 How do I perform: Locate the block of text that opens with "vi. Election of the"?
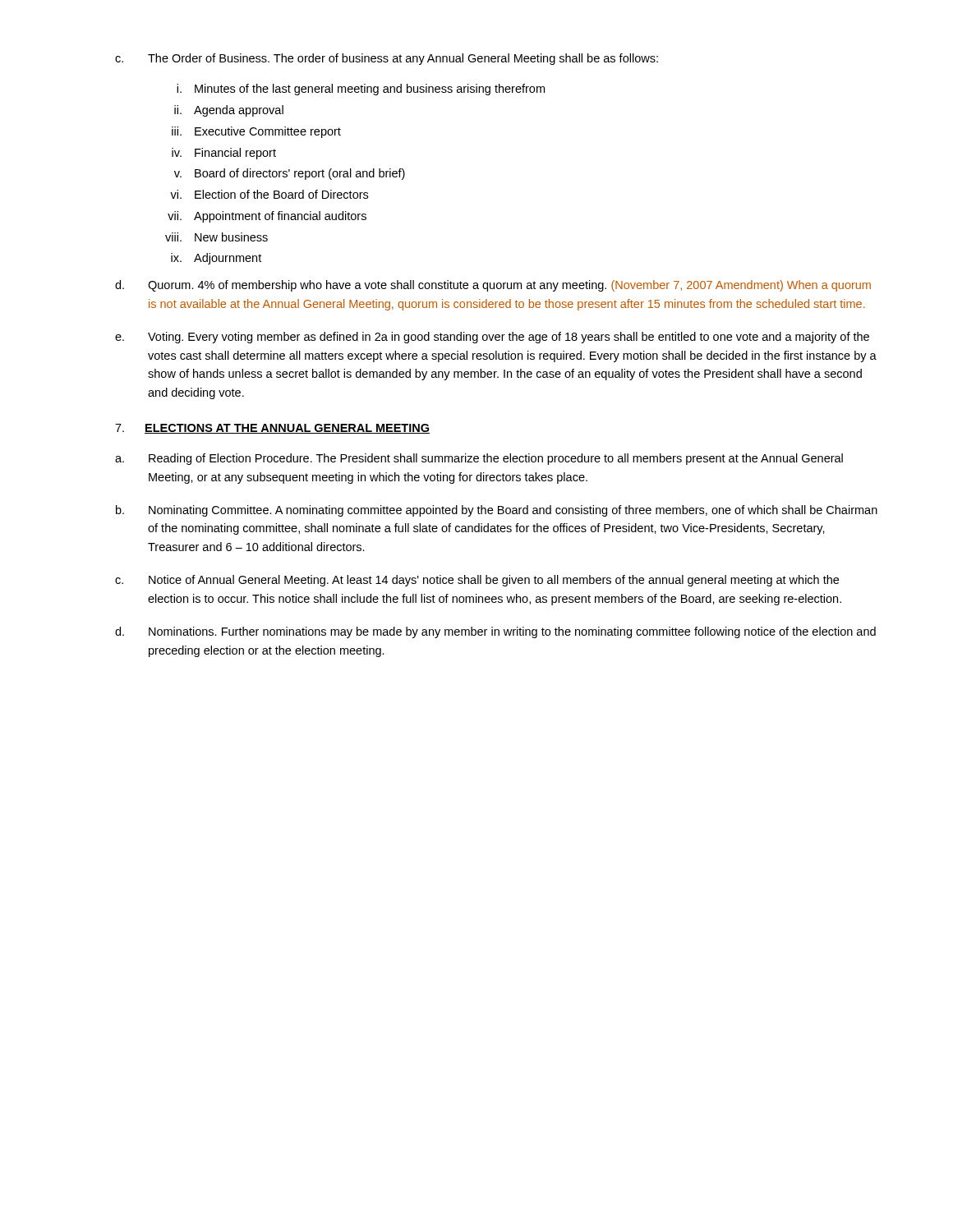(269, 194)
